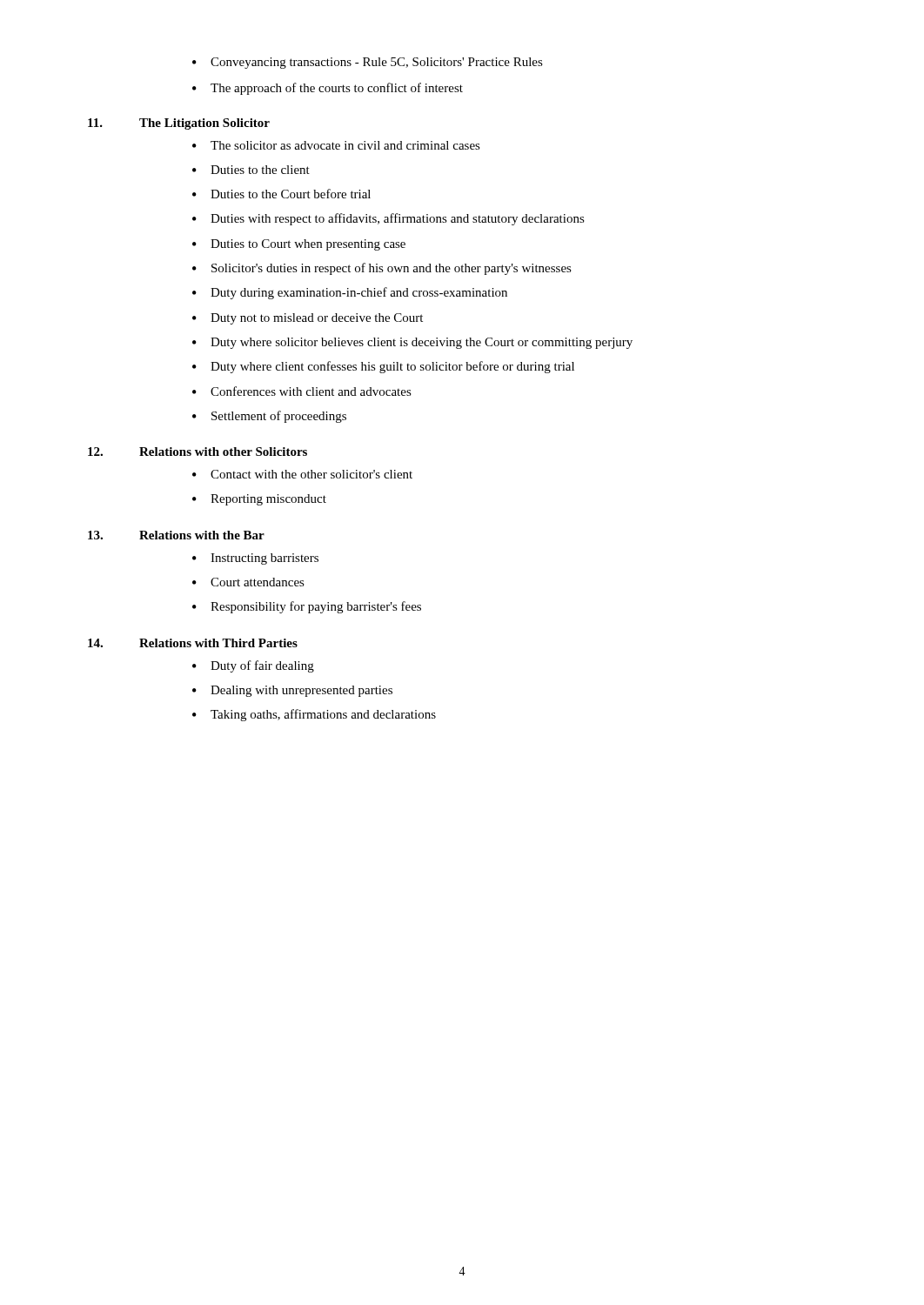Find the section header containing "Relations with other Solicitors"
This screenshot has height=1305, width=924.
tap(223, 452)
